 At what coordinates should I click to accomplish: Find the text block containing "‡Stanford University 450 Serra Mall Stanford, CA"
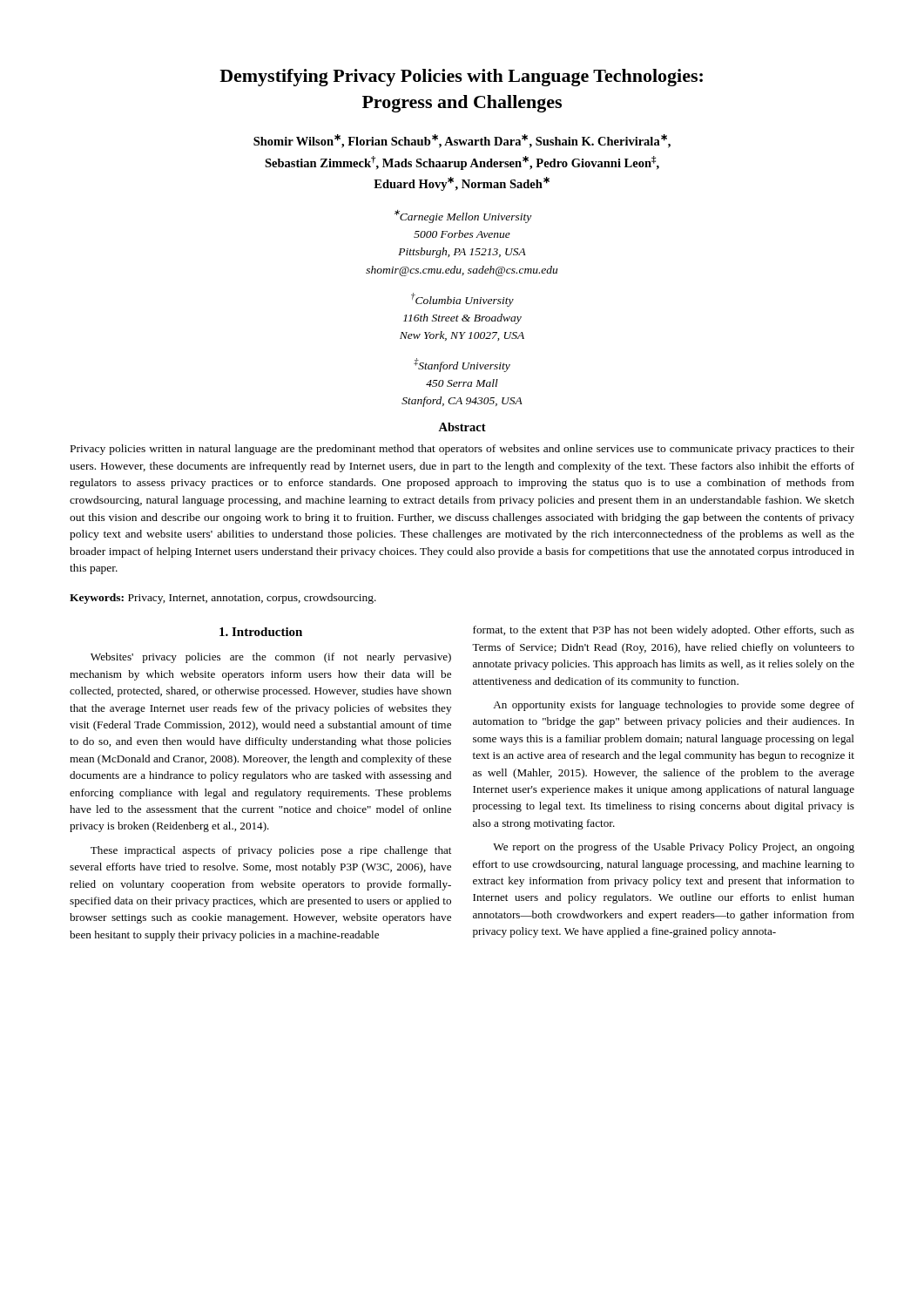[462, 382]
